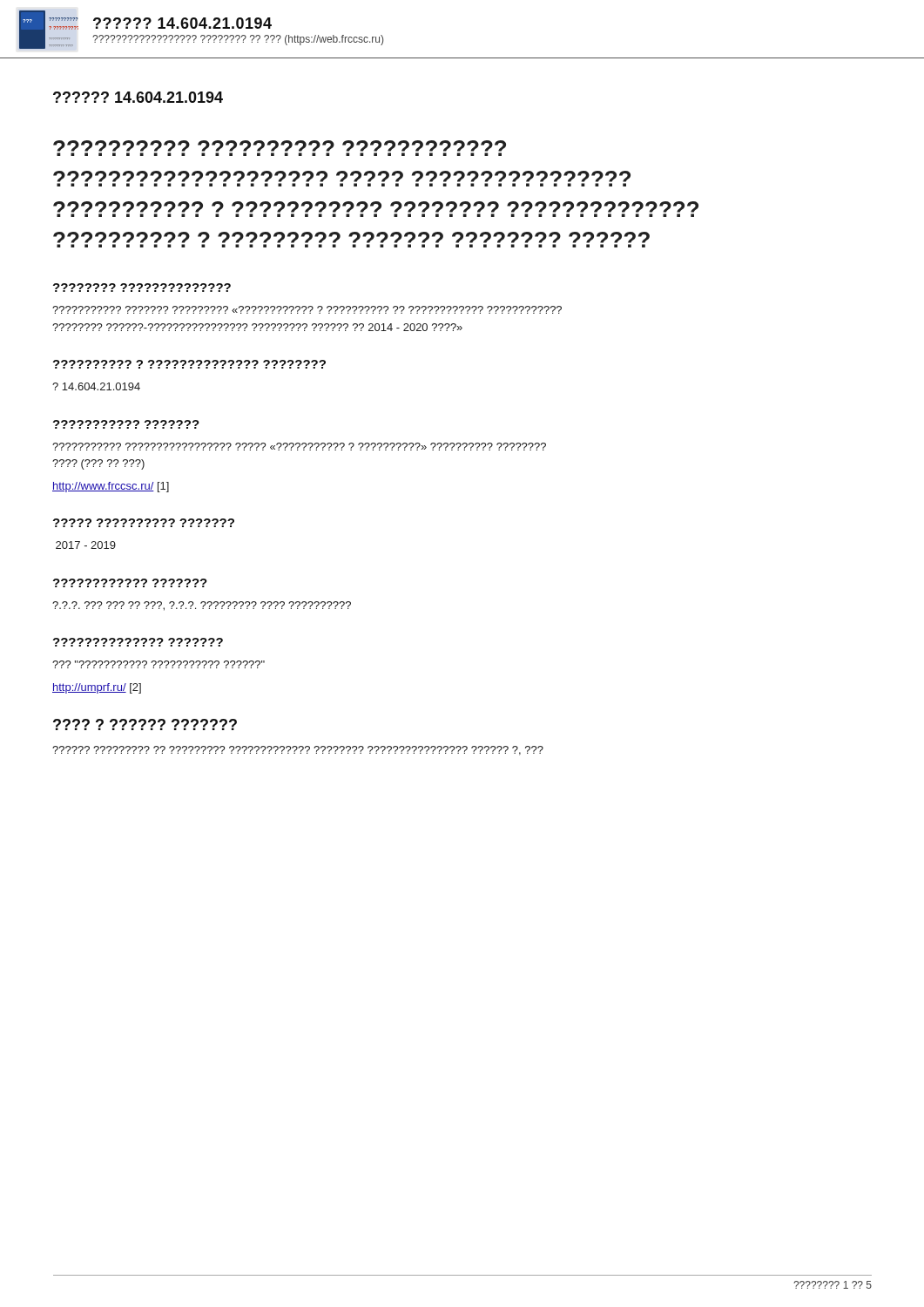Locate the section header with the text "?????????? ? ?????????????? ????????"
Viewport: 924px width, 1307px height.
[x=189, y=364]
